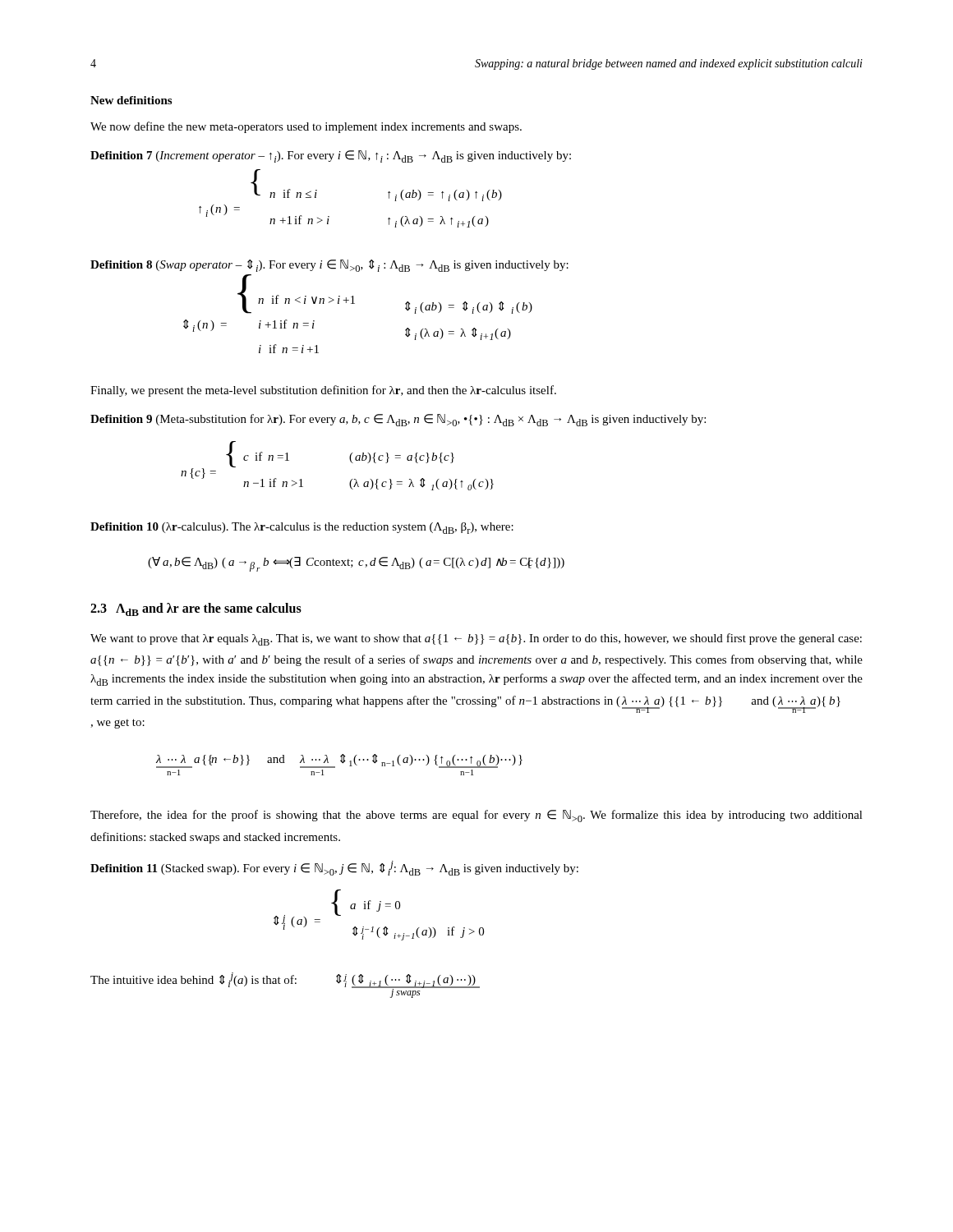
Task: Where is the passage that starts "The intuitive idea"?
Action: click(285, 984)
